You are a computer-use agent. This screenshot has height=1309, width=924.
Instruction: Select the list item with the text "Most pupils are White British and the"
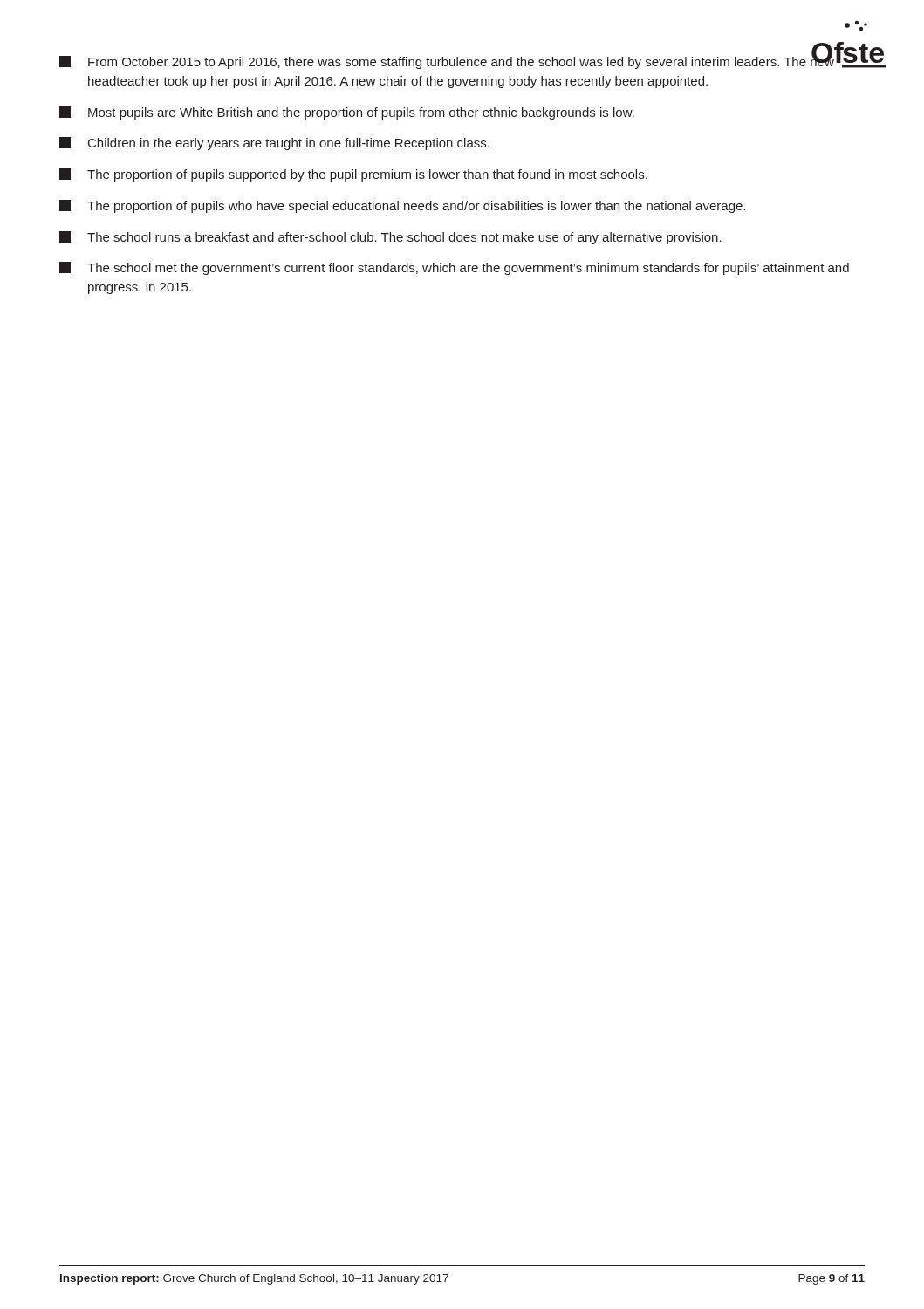(462, 112)
